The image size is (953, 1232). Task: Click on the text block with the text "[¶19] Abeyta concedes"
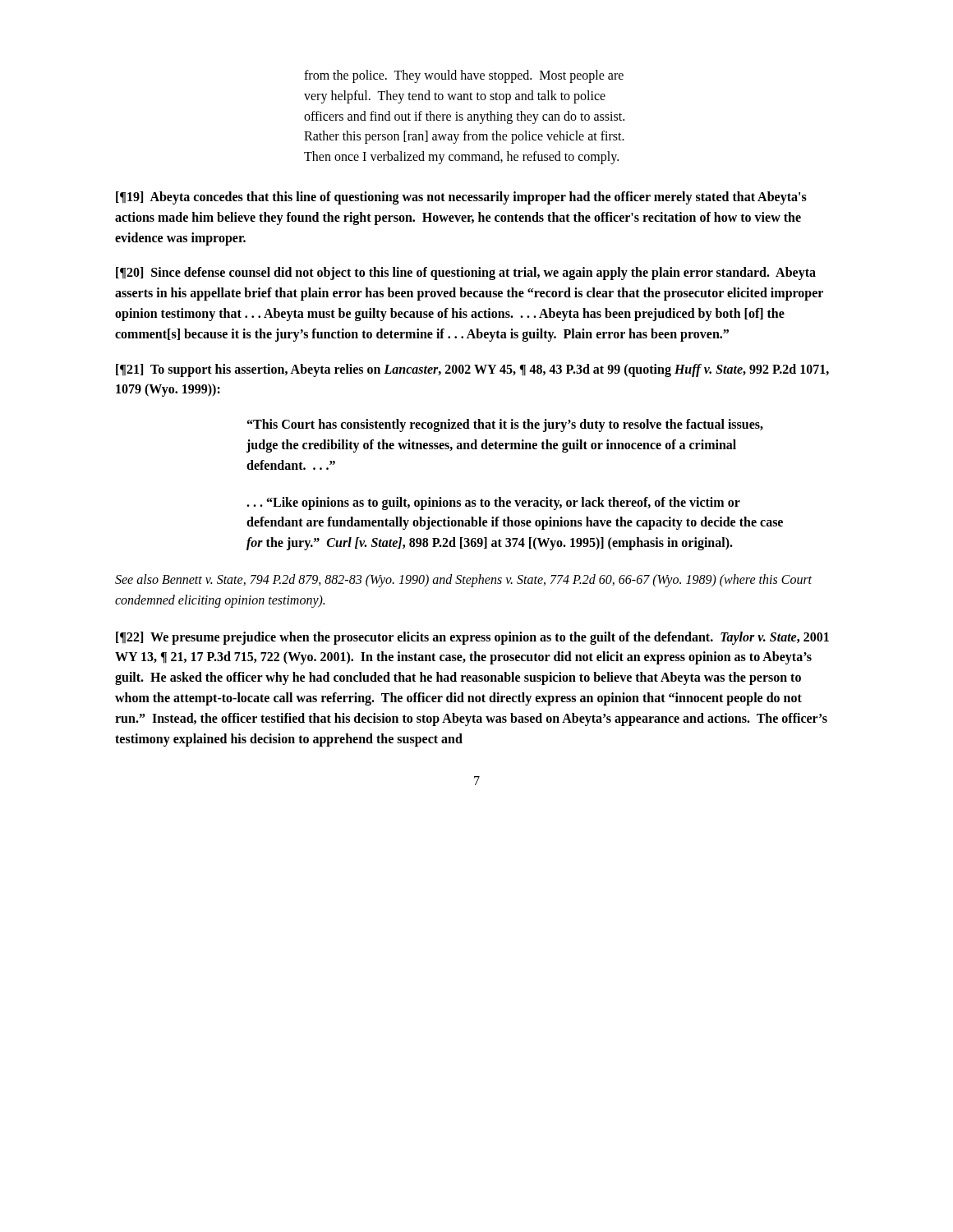click(461, 217)
